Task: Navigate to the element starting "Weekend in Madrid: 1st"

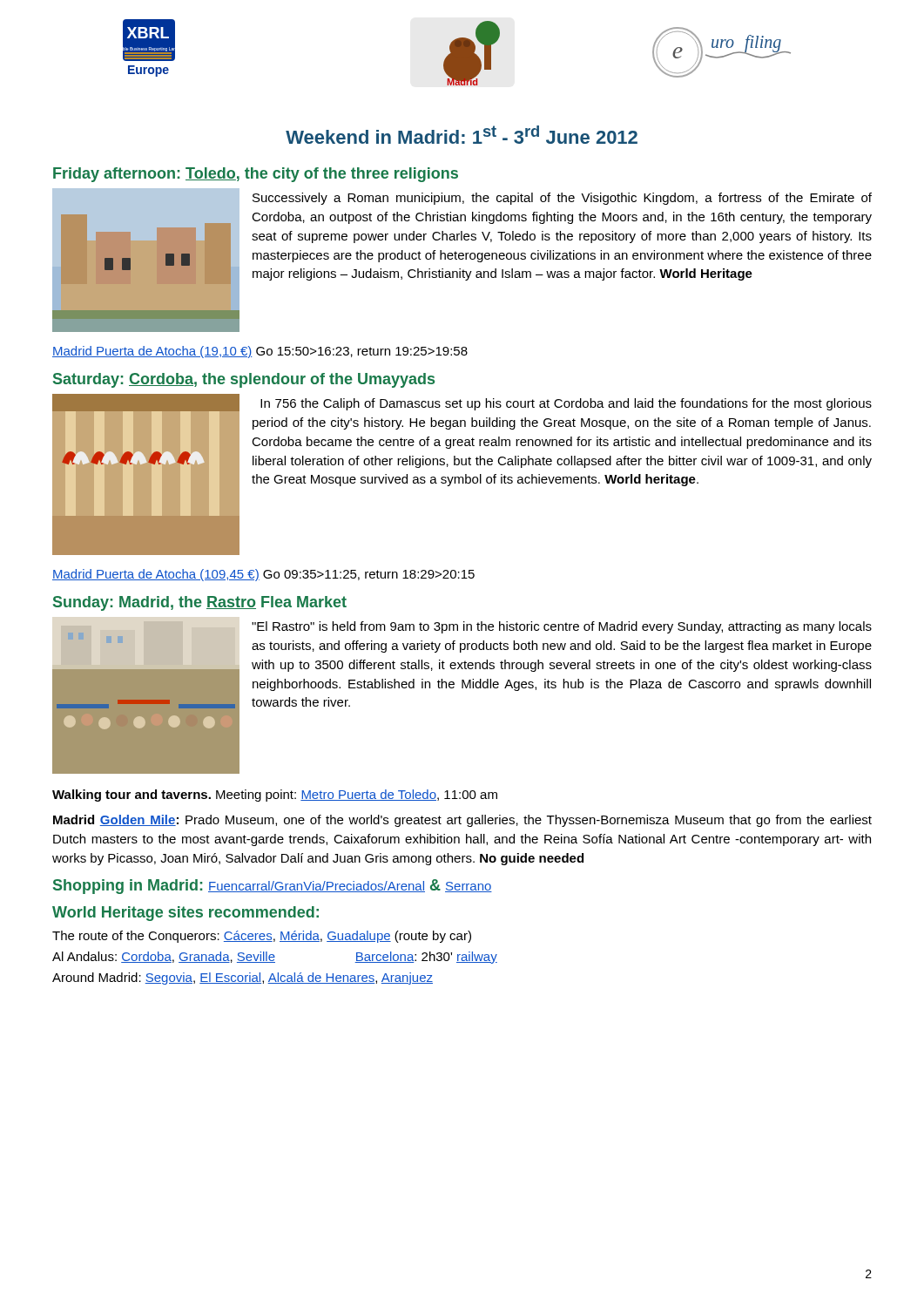Action: click(462, 135)
